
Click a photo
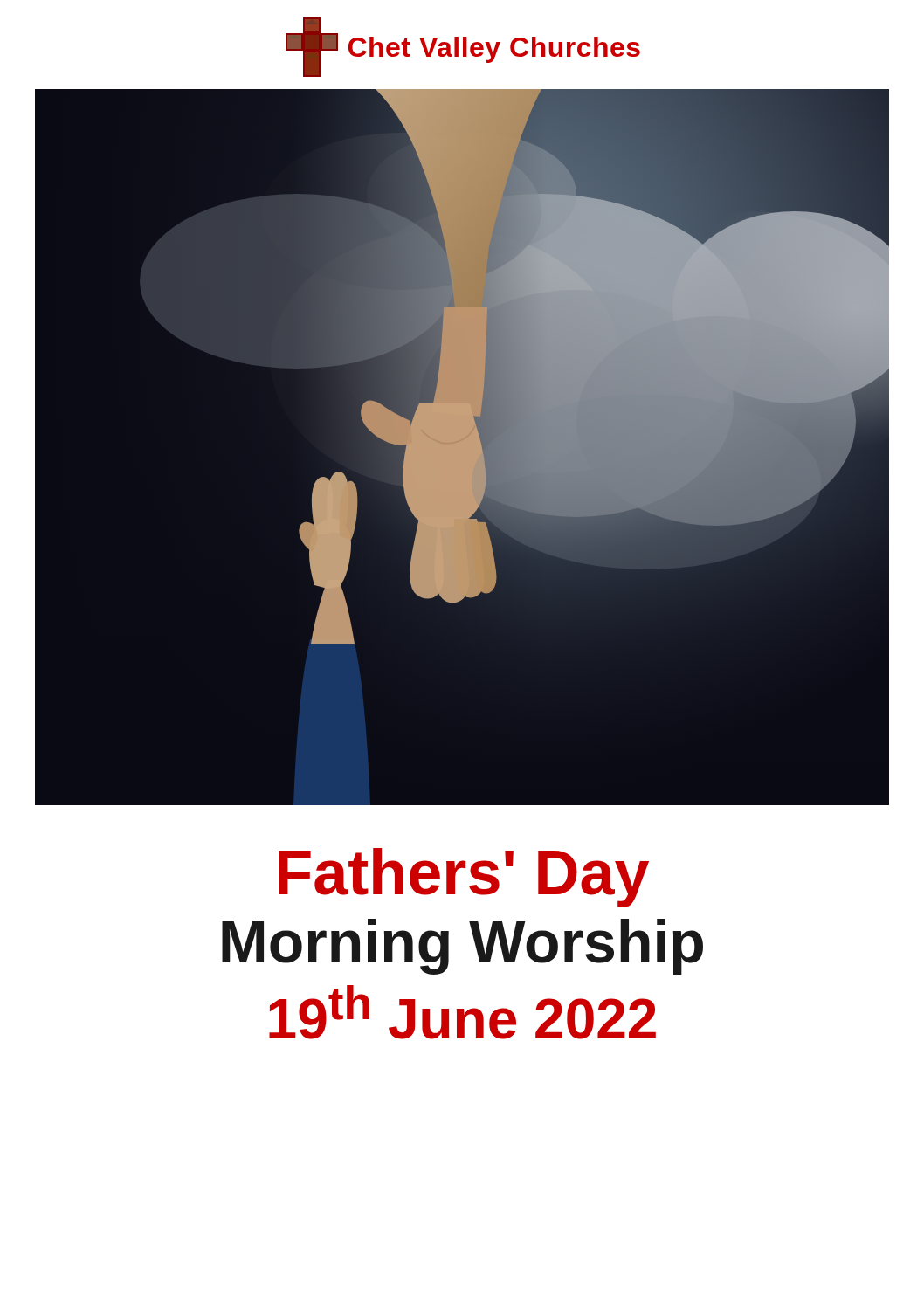tap(462, 447)
